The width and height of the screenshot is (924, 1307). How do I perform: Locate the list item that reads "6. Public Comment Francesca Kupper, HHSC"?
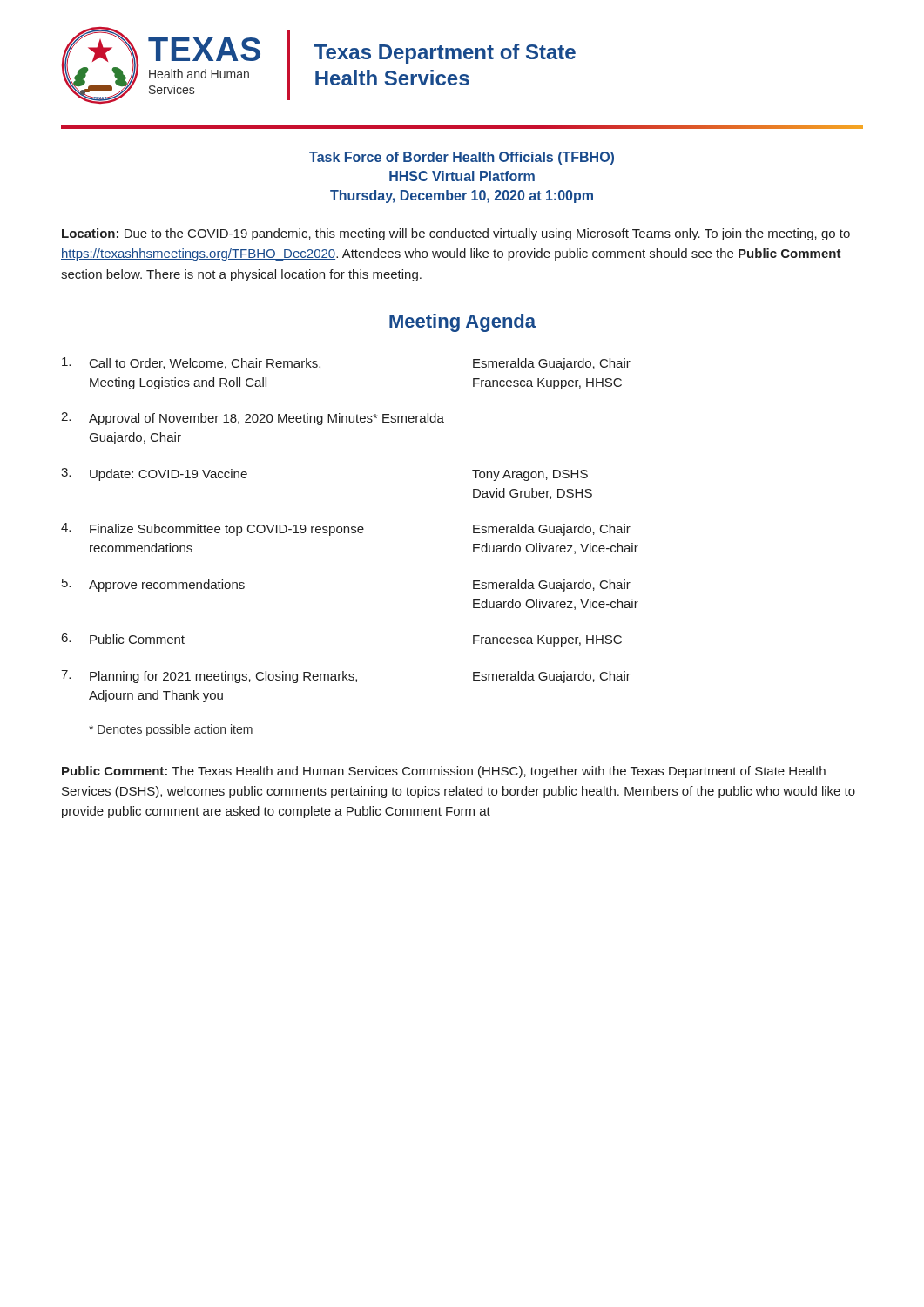462,640
